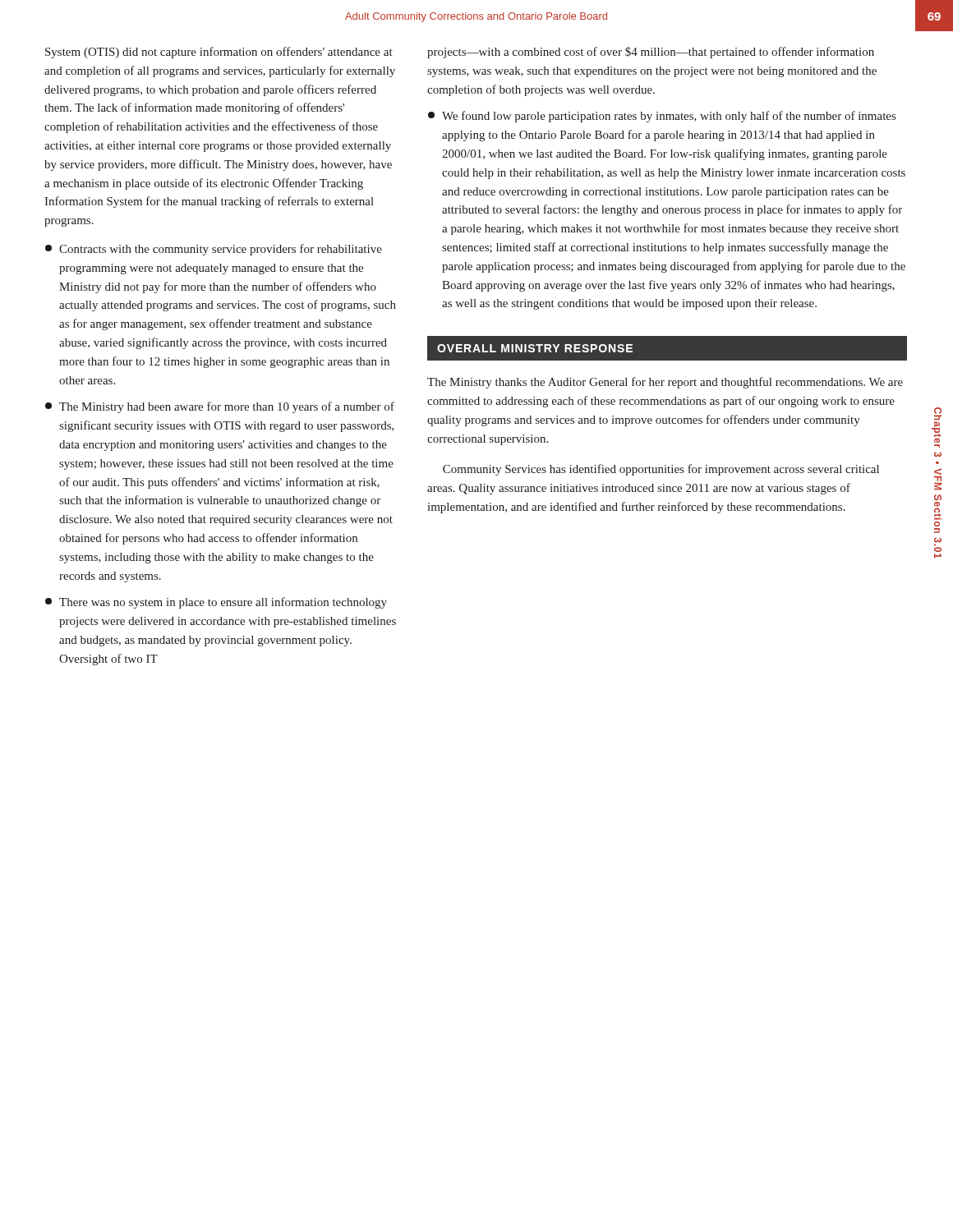This screenshot has width=953, height=1232.
Task: Where is the passage that starts "The Ministry had been aware for more than"?
Action: (x=221, y=491)
